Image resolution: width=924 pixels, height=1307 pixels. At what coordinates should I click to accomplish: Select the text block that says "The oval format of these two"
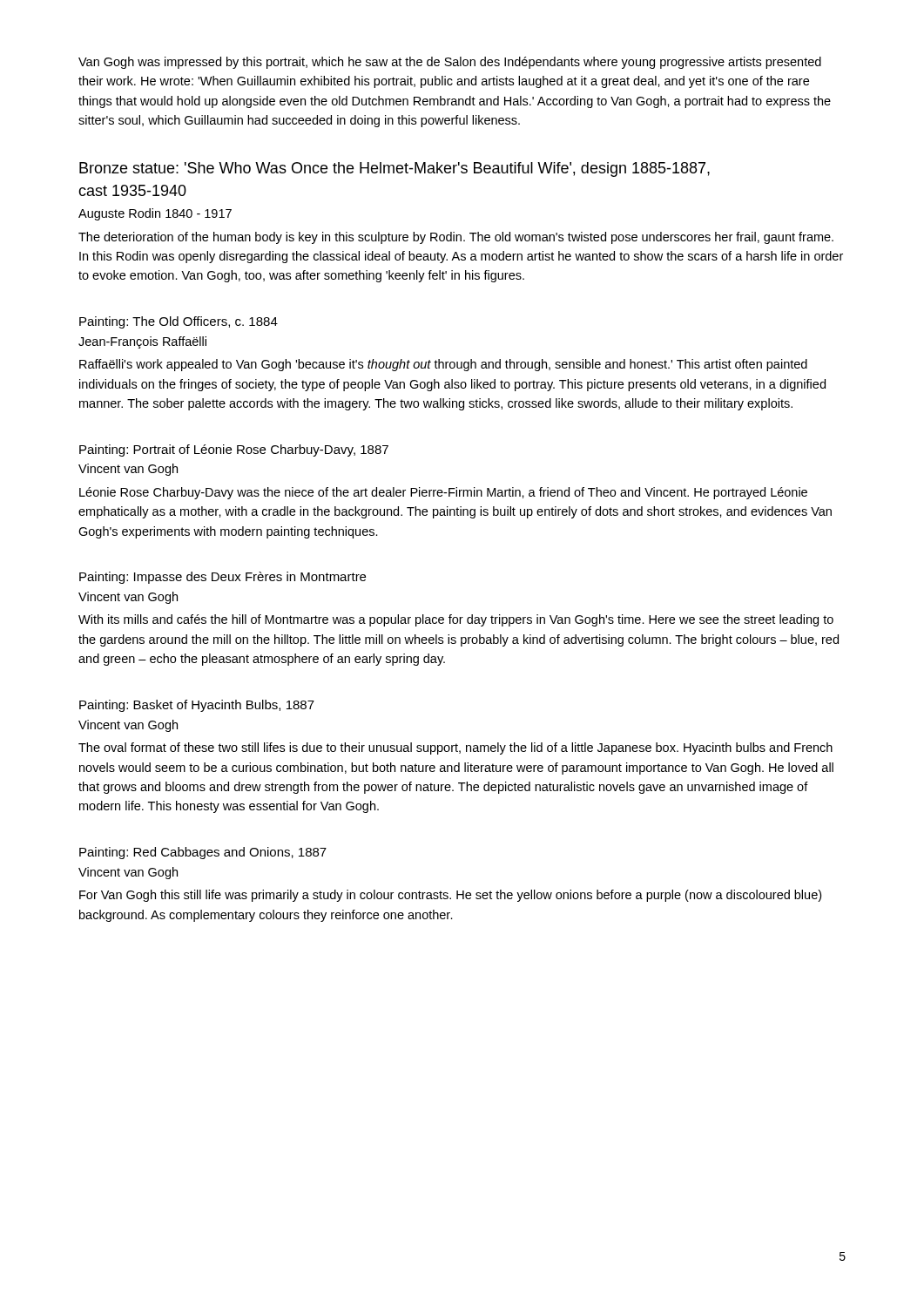pos(456,777)
